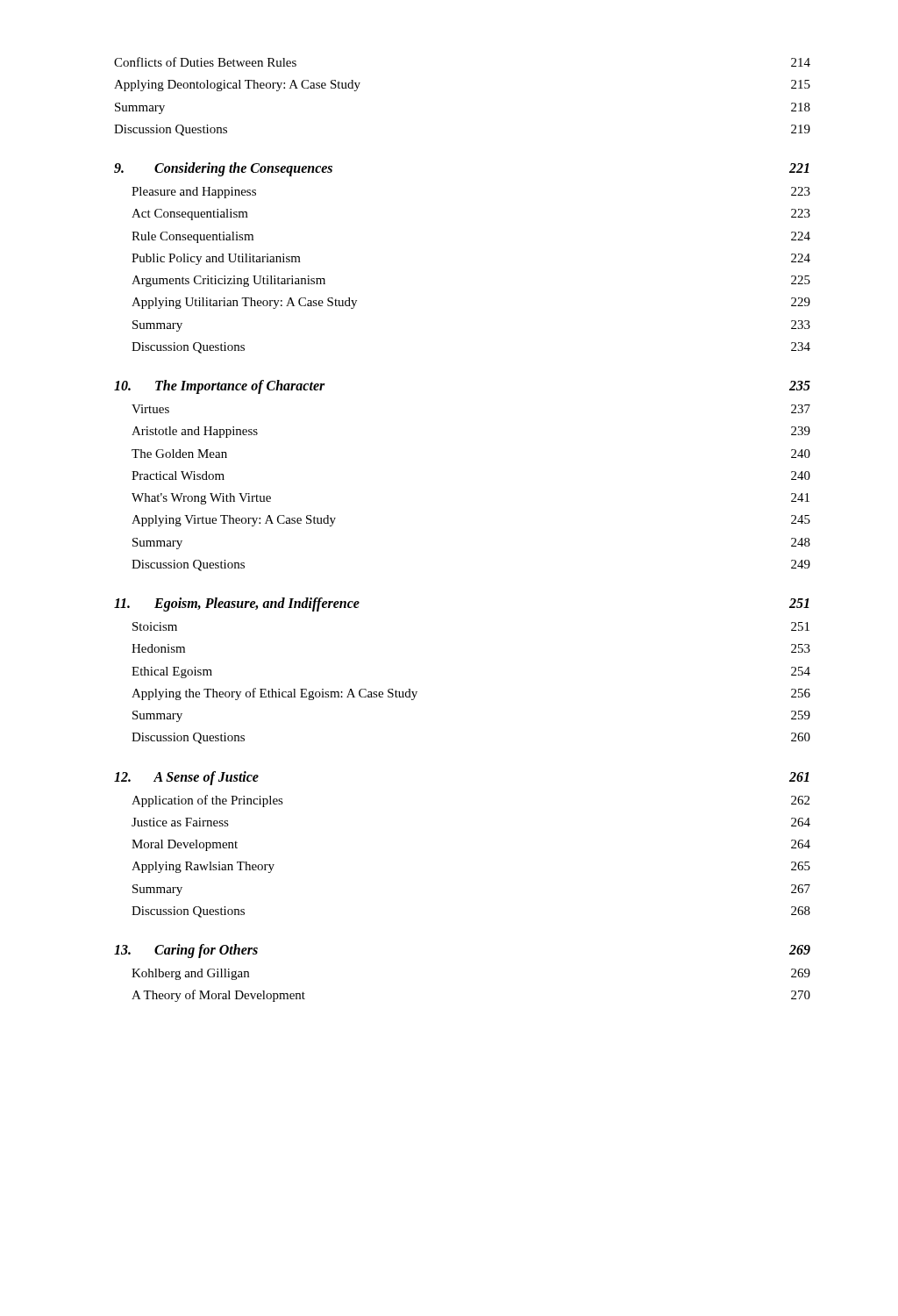Point to the block beginning "Applying the Theory"
This screenshot has width=898, height=1316.
pos(272,694)
